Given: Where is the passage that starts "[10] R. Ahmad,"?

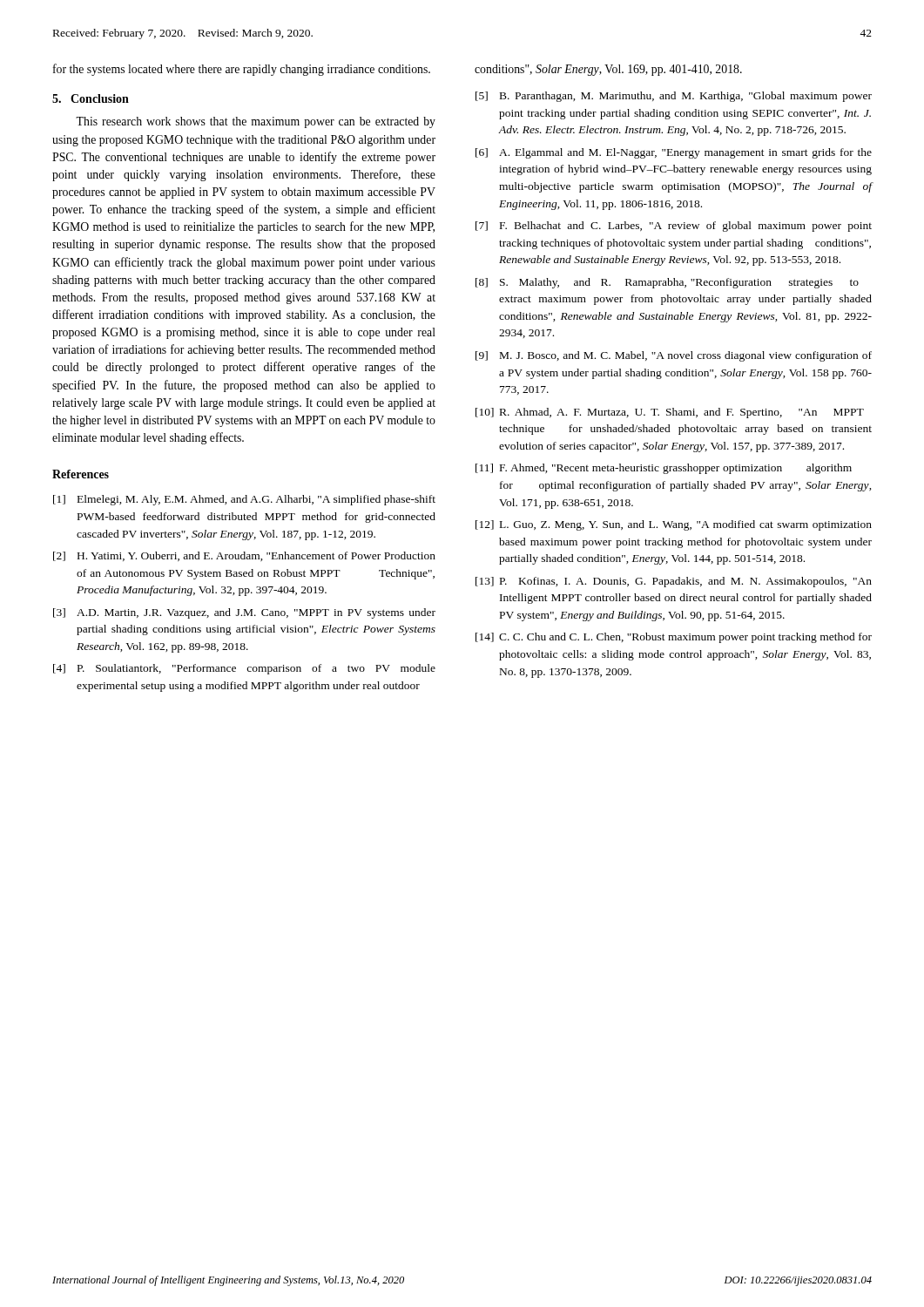Looking at the screenshot, I should [673, 429].
